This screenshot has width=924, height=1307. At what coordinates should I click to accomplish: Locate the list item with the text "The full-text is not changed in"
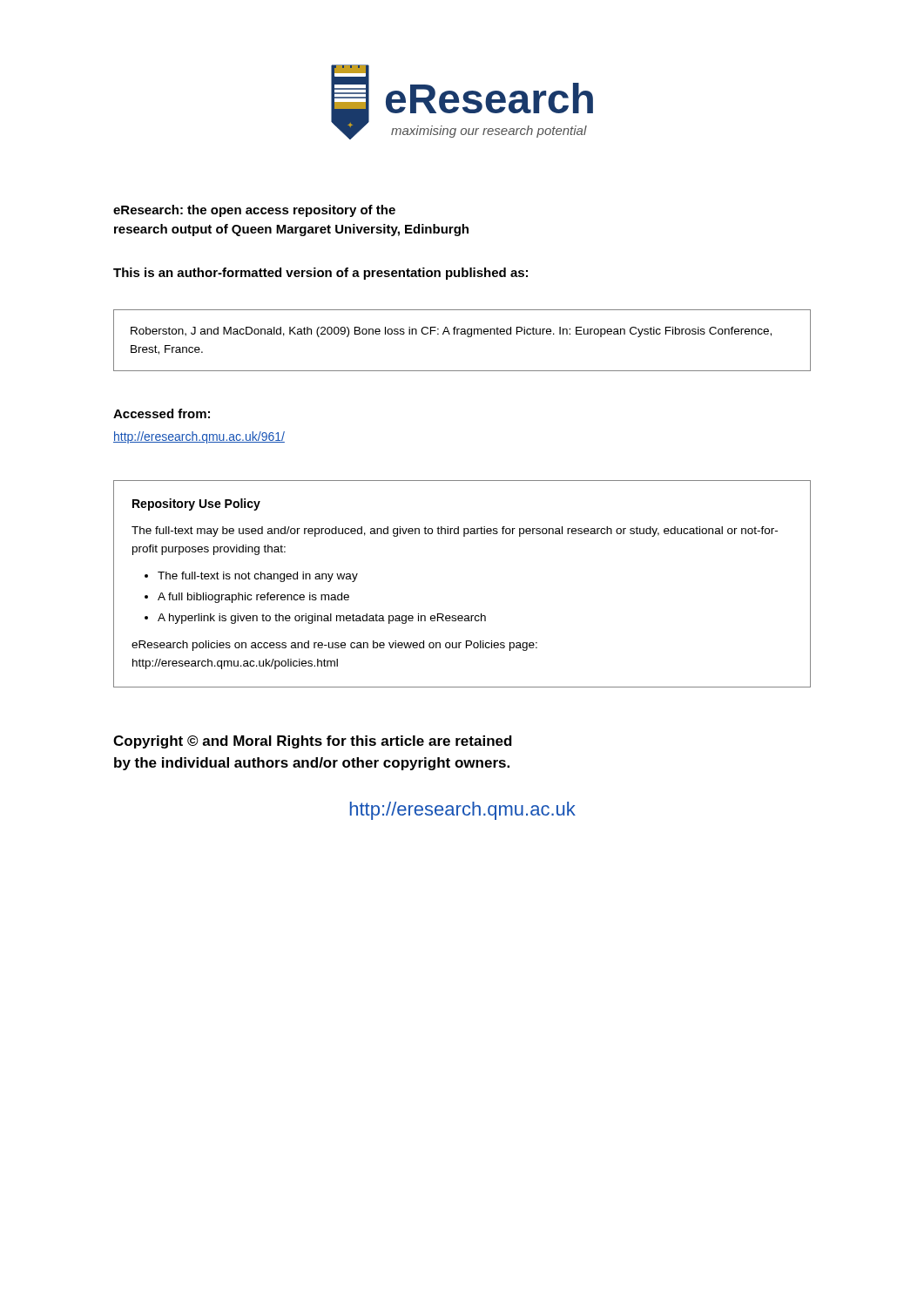click(258, 576)
